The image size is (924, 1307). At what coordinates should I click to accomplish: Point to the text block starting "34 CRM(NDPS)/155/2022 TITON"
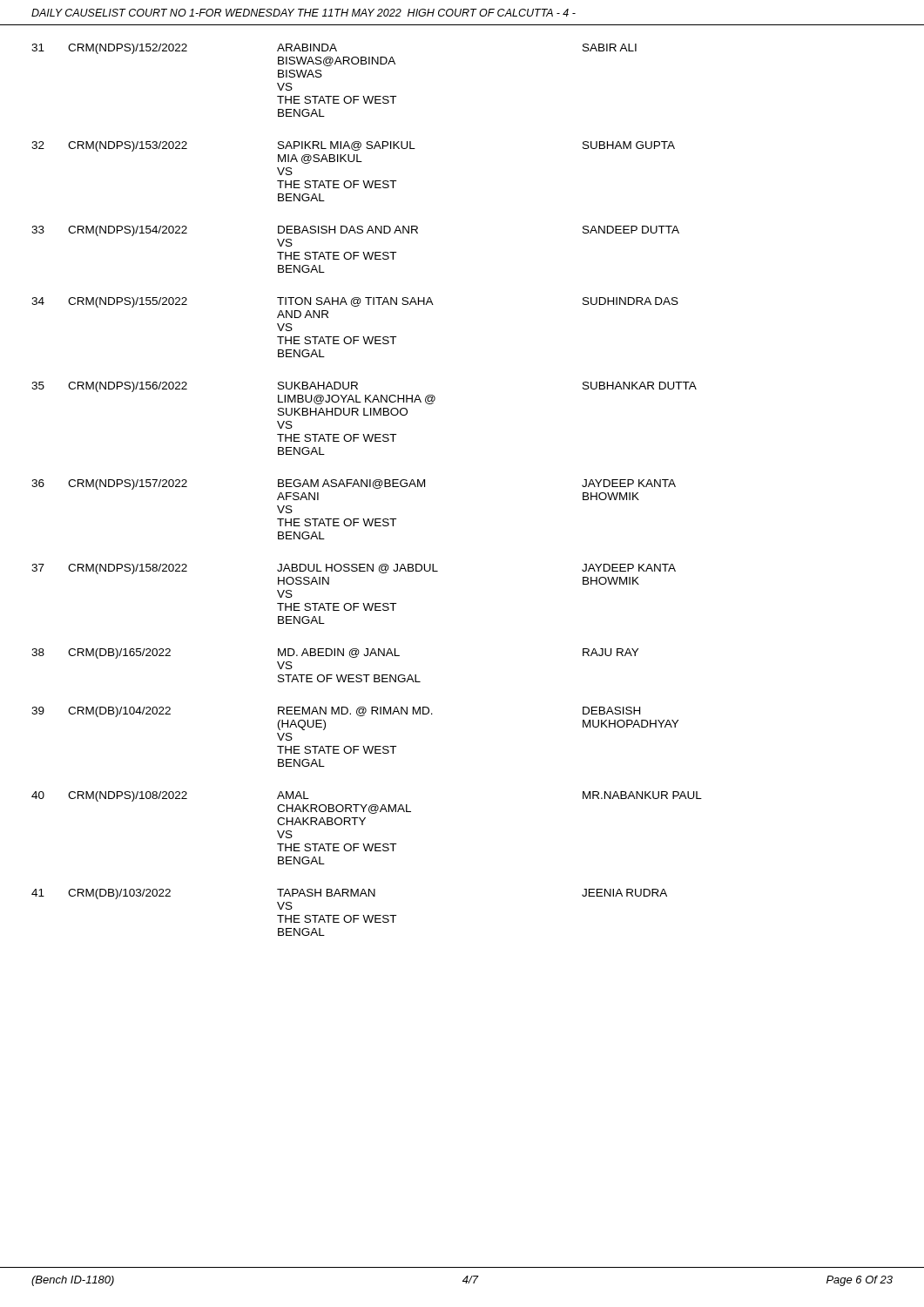pyautogui.click(x=355, y=302)
